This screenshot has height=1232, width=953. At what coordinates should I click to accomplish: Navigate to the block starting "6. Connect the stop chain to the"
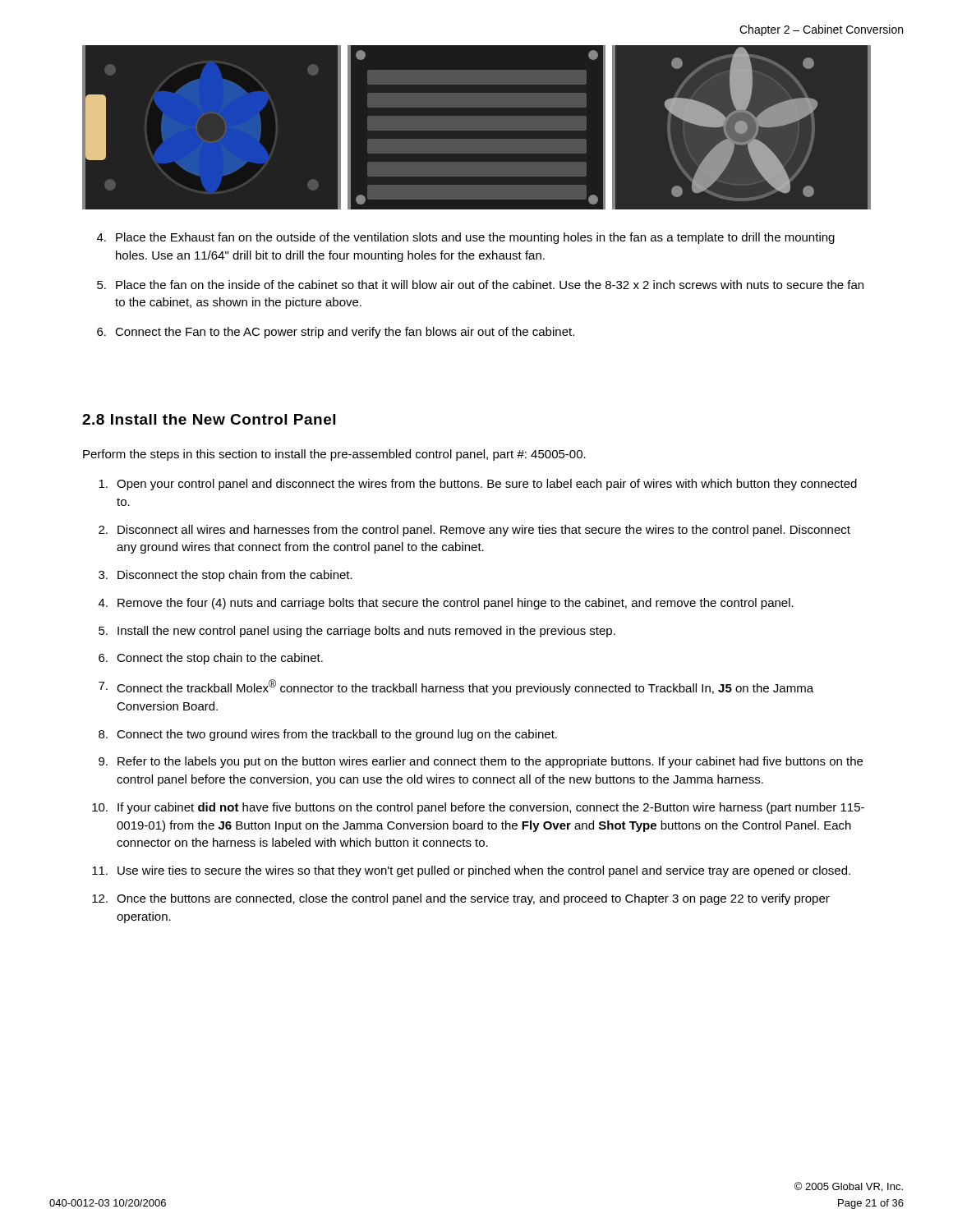[203, 658]
